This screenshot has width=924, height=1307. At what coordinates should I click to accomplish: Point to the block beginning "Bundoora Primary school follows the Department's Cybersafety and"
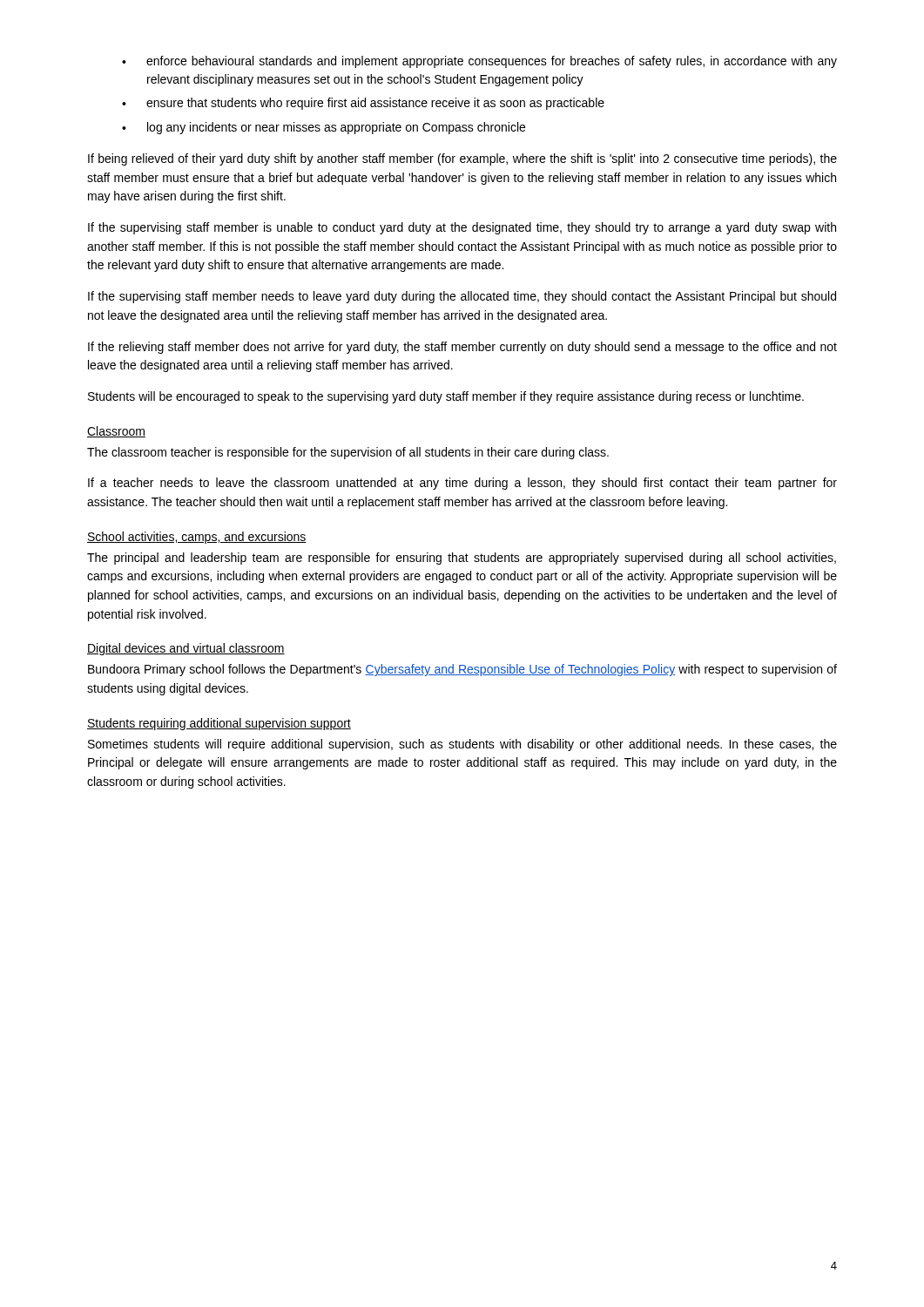[462, 680]
